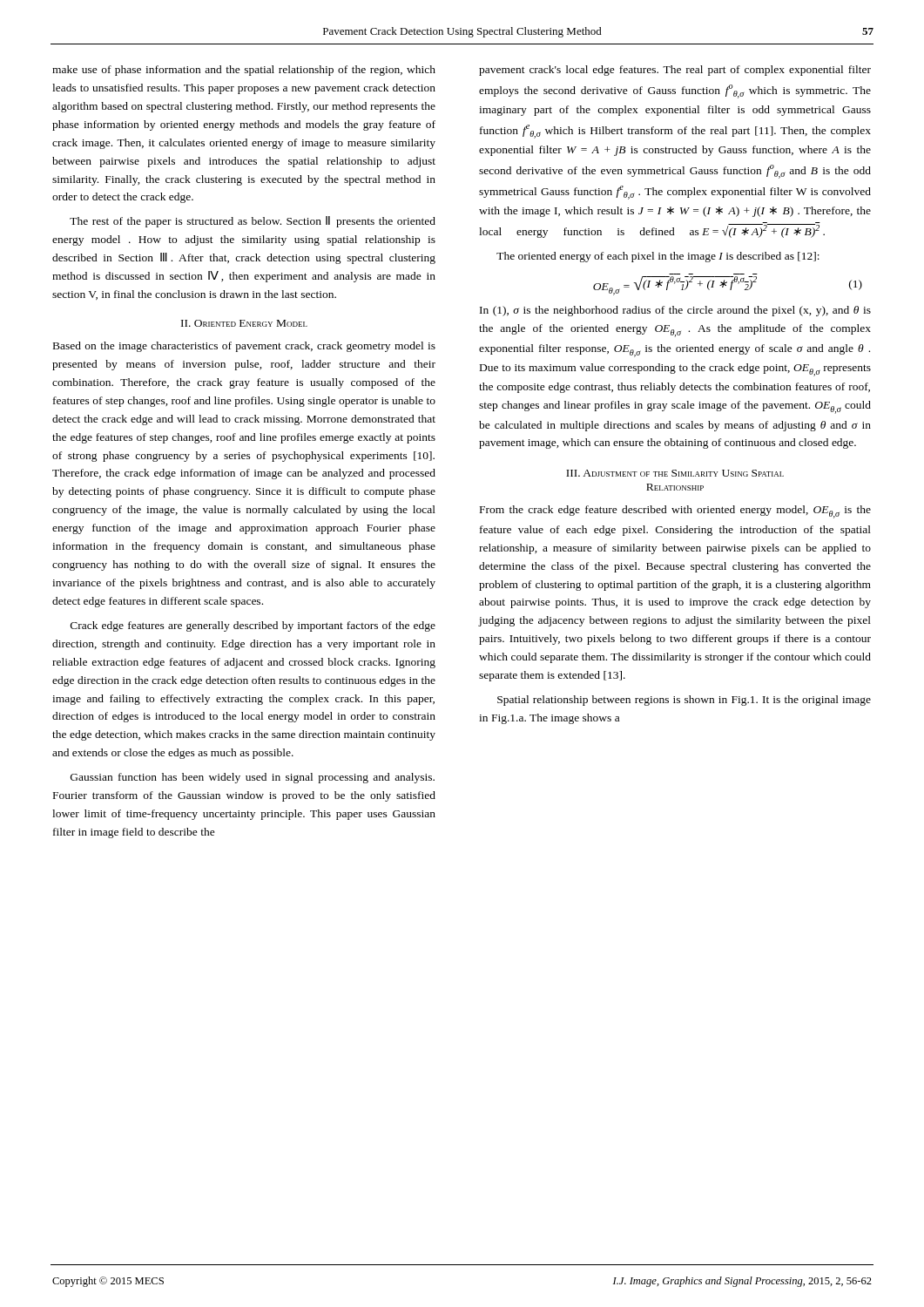Point to the block starting "III. Adjustment of the Similarity"

click(x=675, y=480)
